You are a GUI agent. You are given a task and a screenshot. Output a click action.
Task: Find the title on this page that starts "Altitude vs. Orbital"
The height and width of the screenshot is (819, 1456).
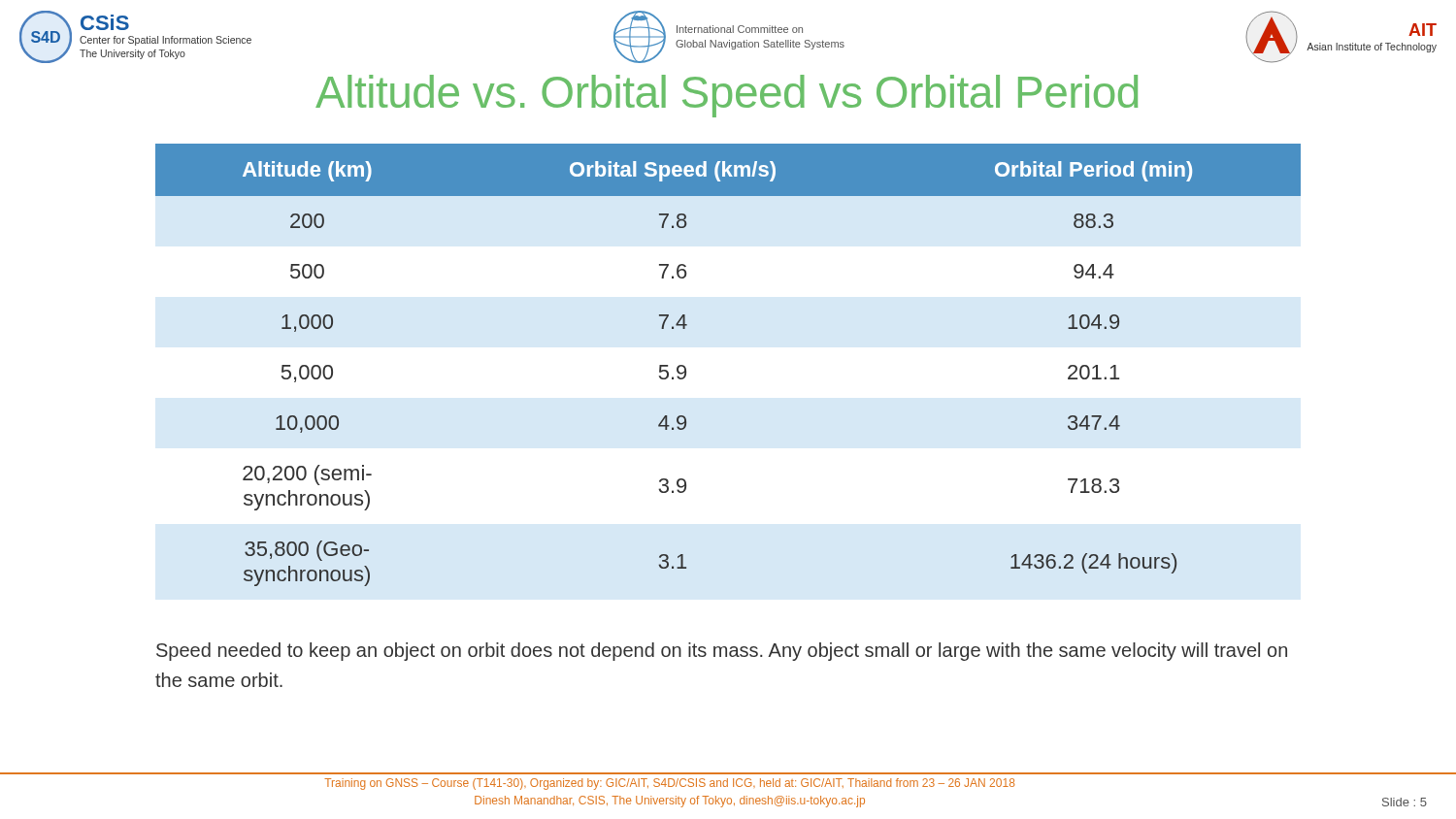pyautogui.click(x=728, y=92)
